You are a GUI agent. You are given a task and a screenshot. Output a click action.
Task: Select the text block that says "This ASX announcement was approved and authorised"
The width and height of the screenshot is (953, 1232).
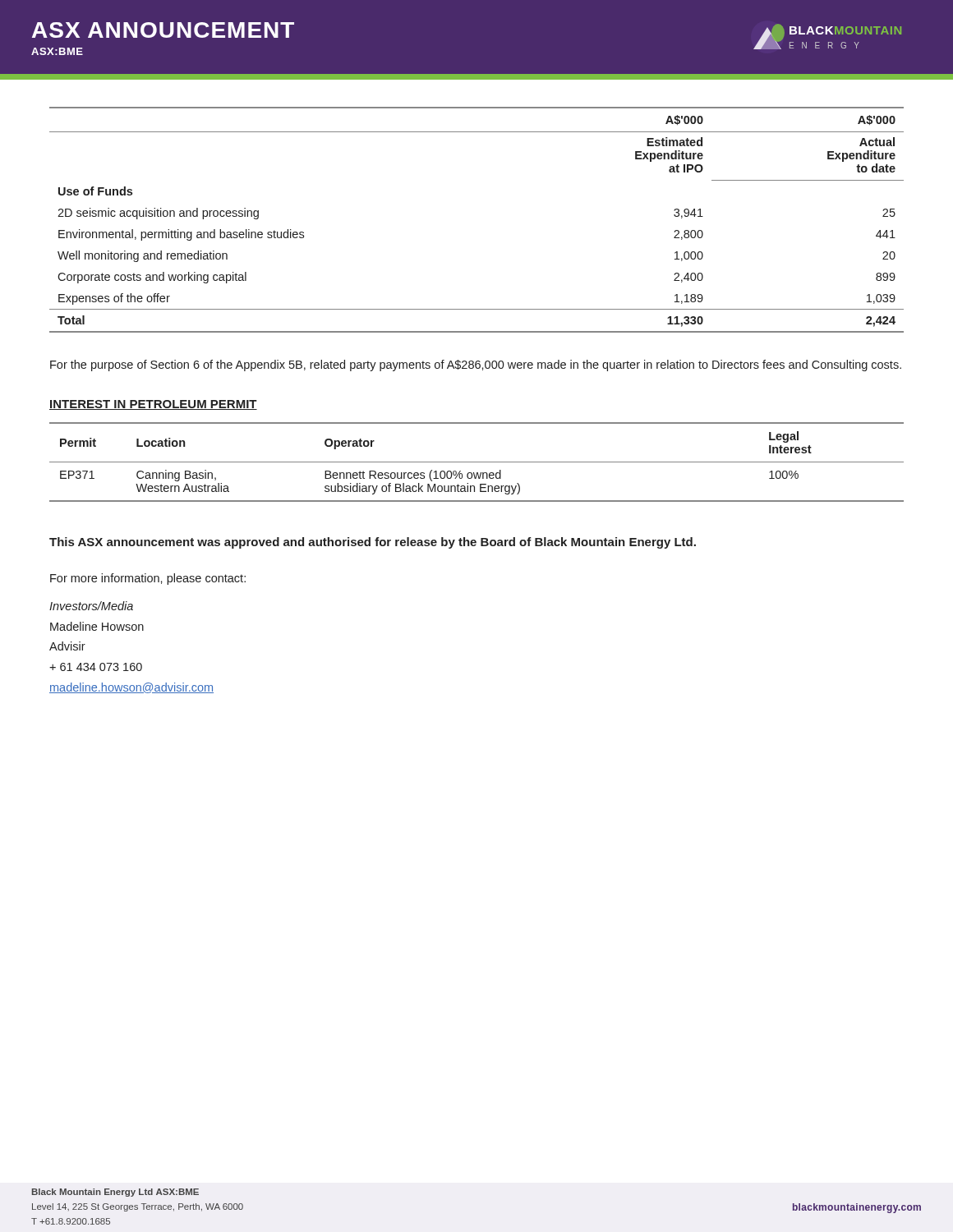pos(373,542)
